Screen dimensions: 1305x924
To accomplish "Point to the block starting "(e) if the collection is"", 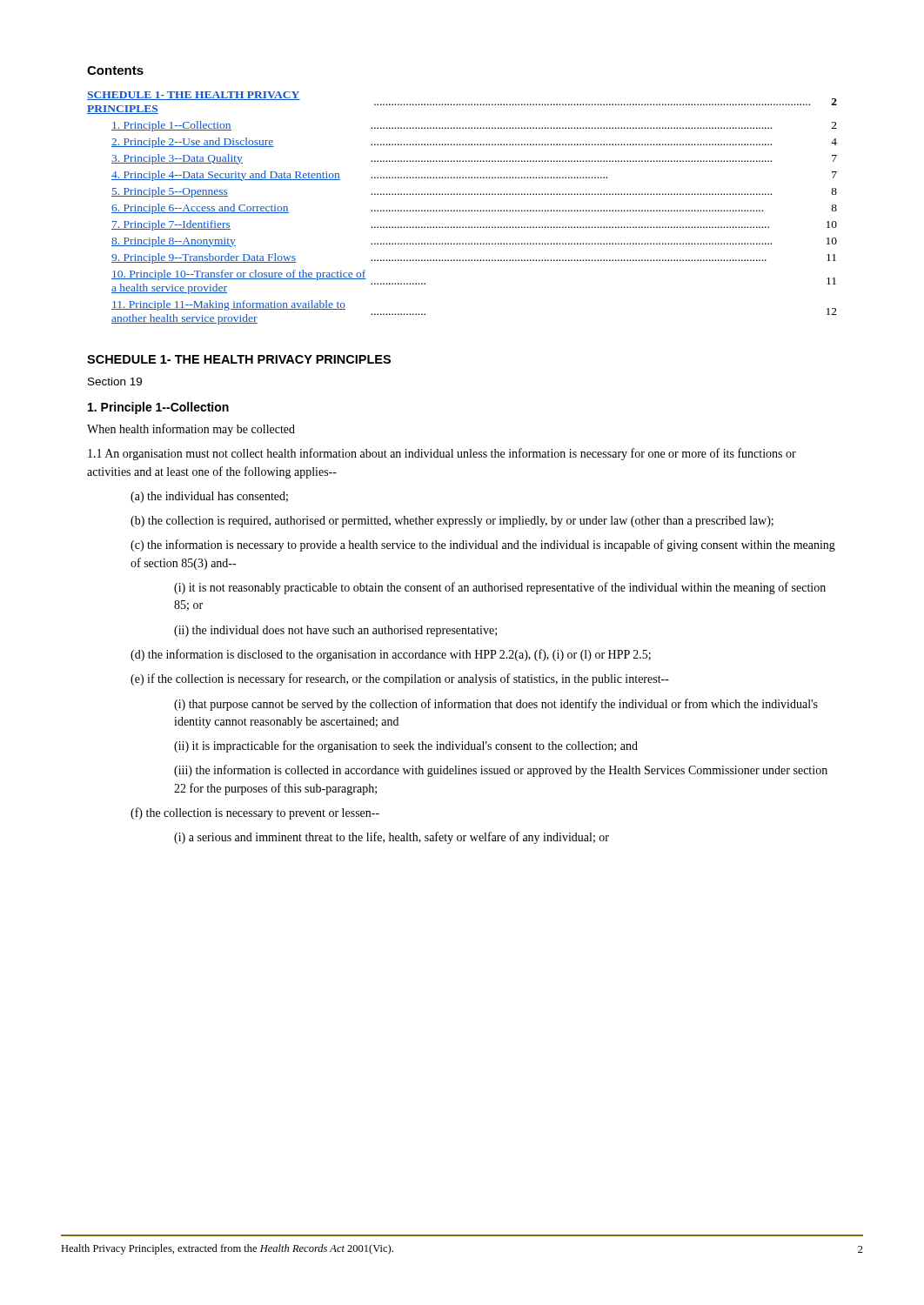I will tap(400, 679).
